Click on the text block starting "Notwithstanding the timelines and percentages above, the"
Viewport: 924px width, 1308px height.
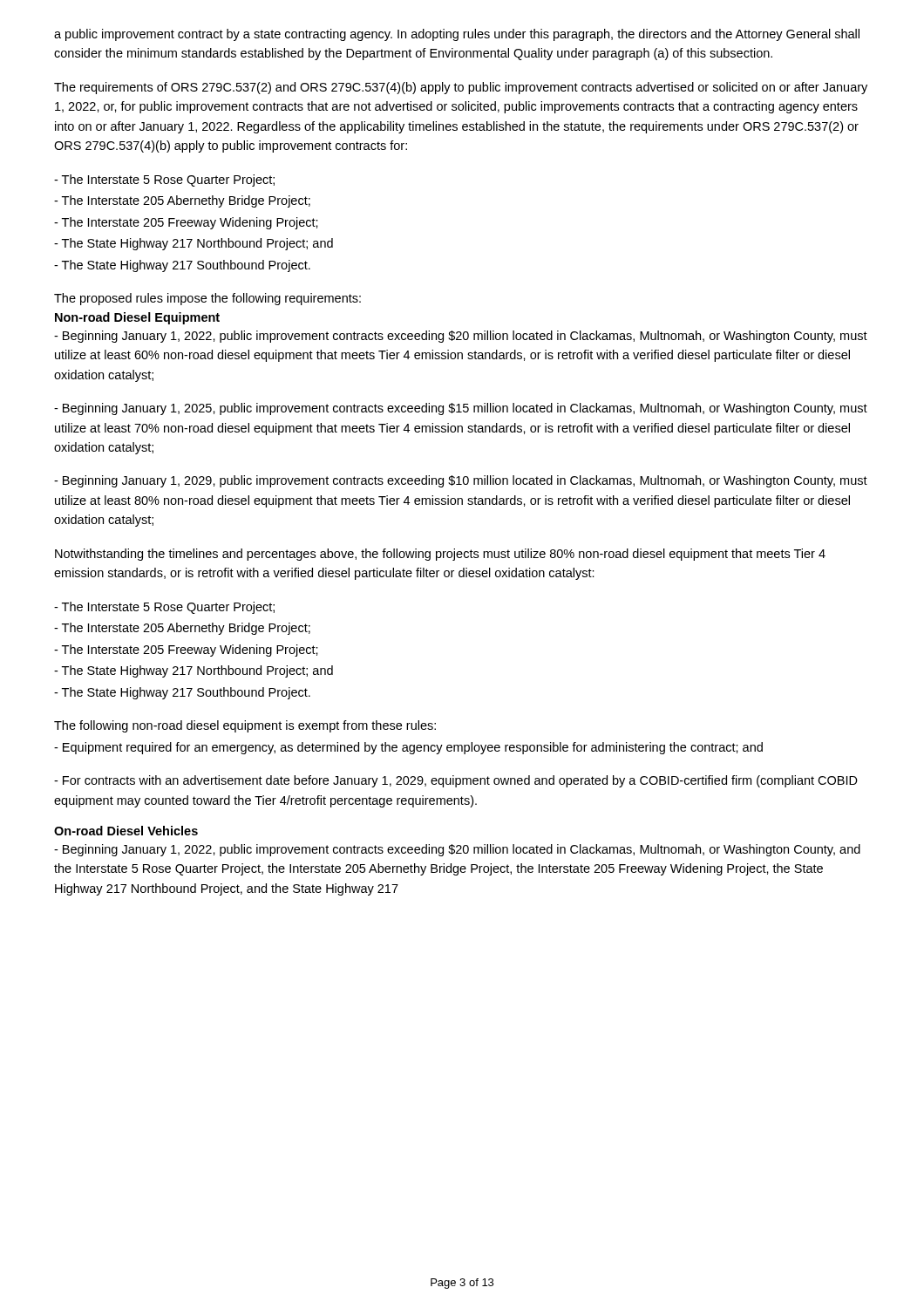pyautogui.click(x=440, y=563)
